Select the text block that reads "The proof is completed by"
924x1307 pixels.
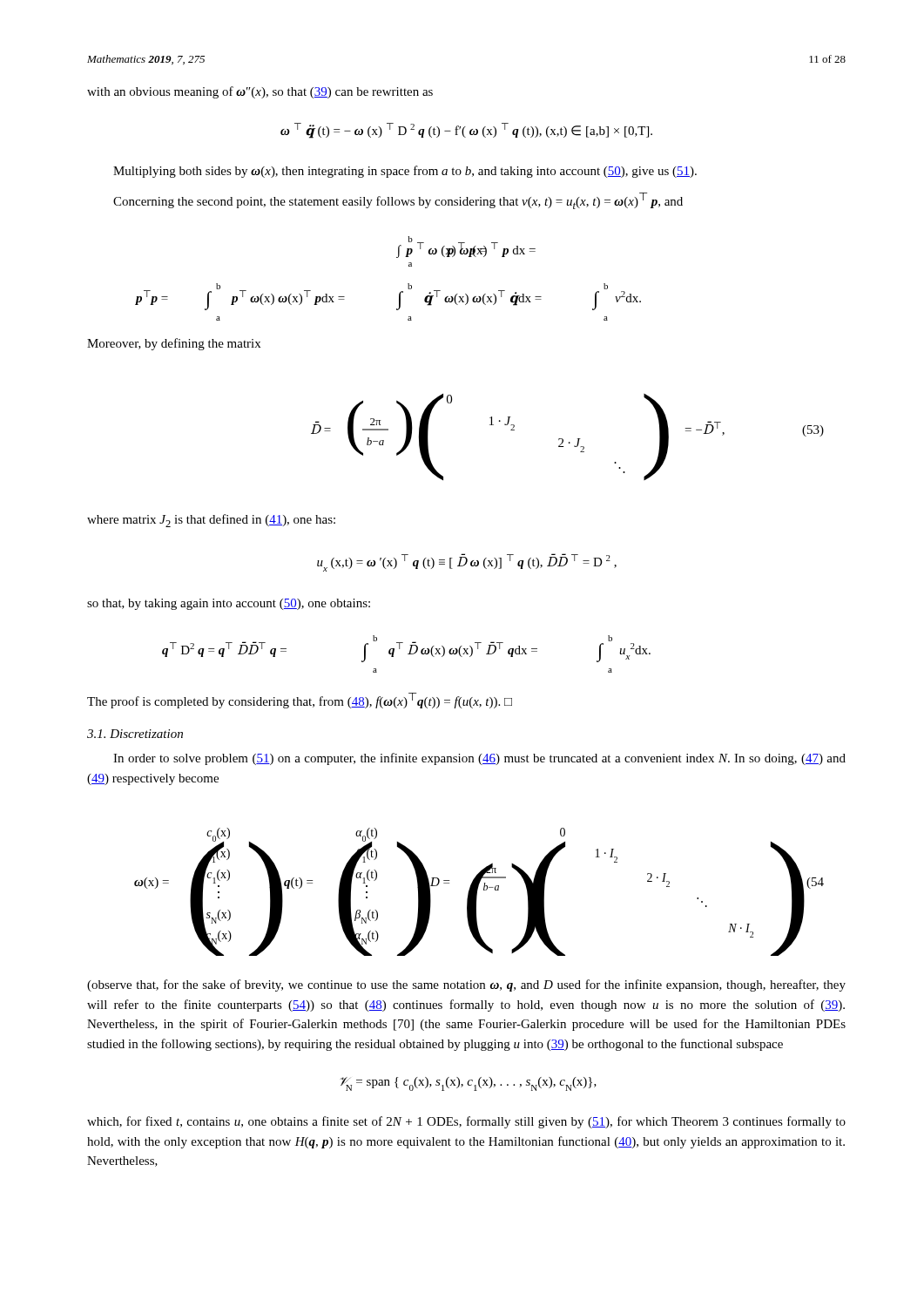coord(300,699)
